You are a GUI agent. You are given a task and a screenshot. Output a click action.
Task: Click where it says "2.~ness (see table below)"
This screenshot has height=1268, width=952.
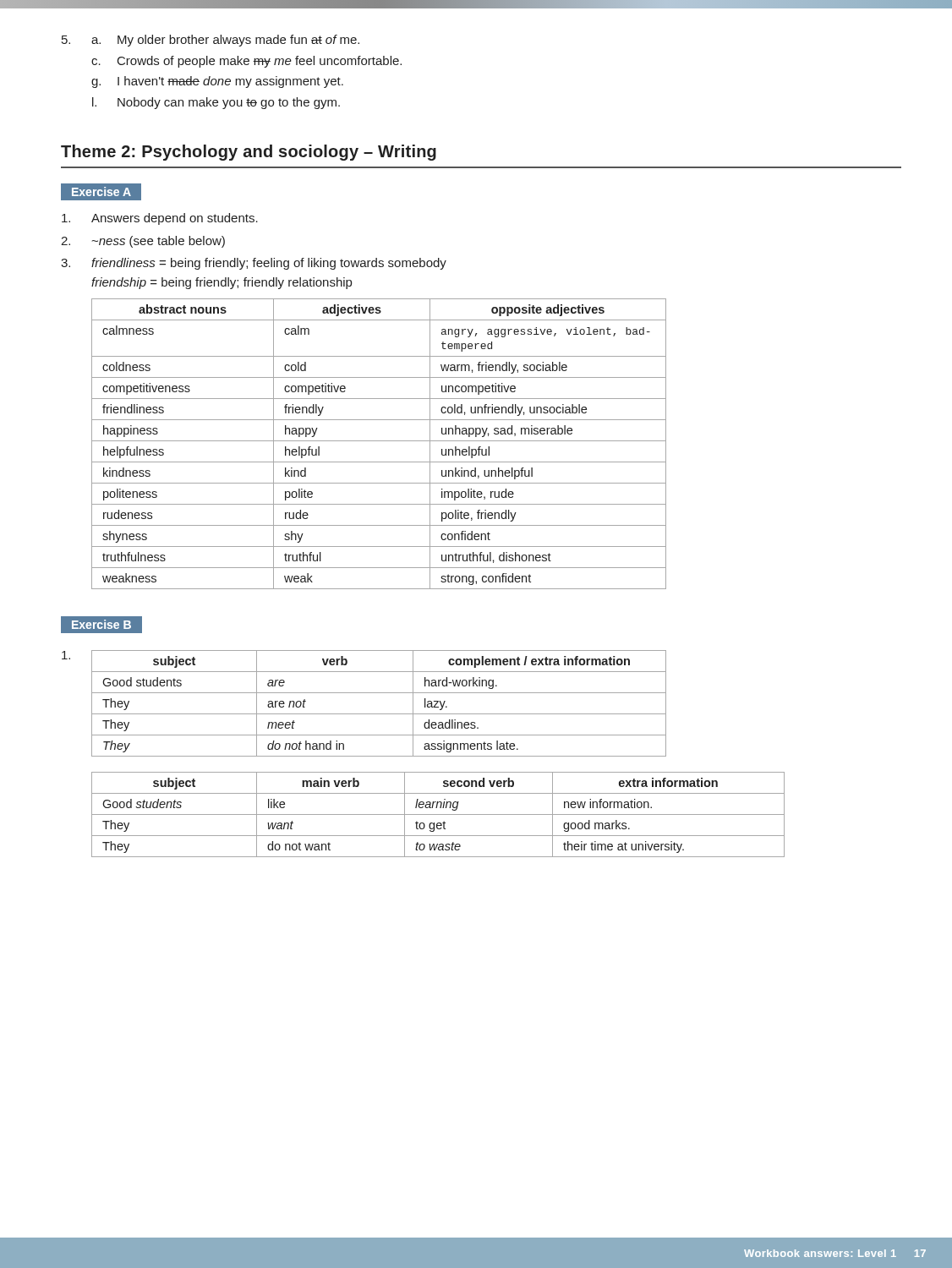(x=143, y=241)
